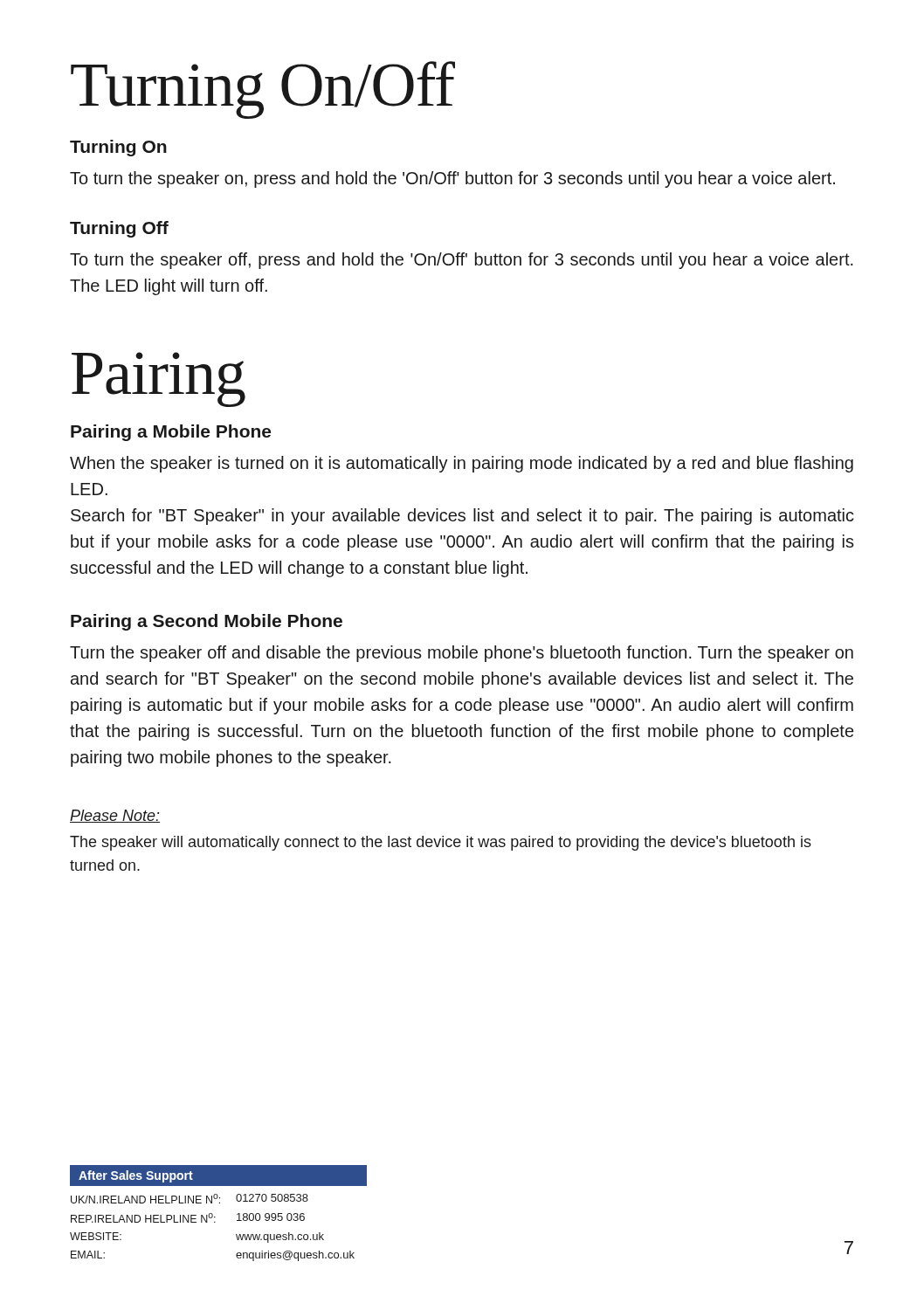Click the passage that begins "When the speaker is turned"
Screen dimensions: 1310x924
point(462,515)
